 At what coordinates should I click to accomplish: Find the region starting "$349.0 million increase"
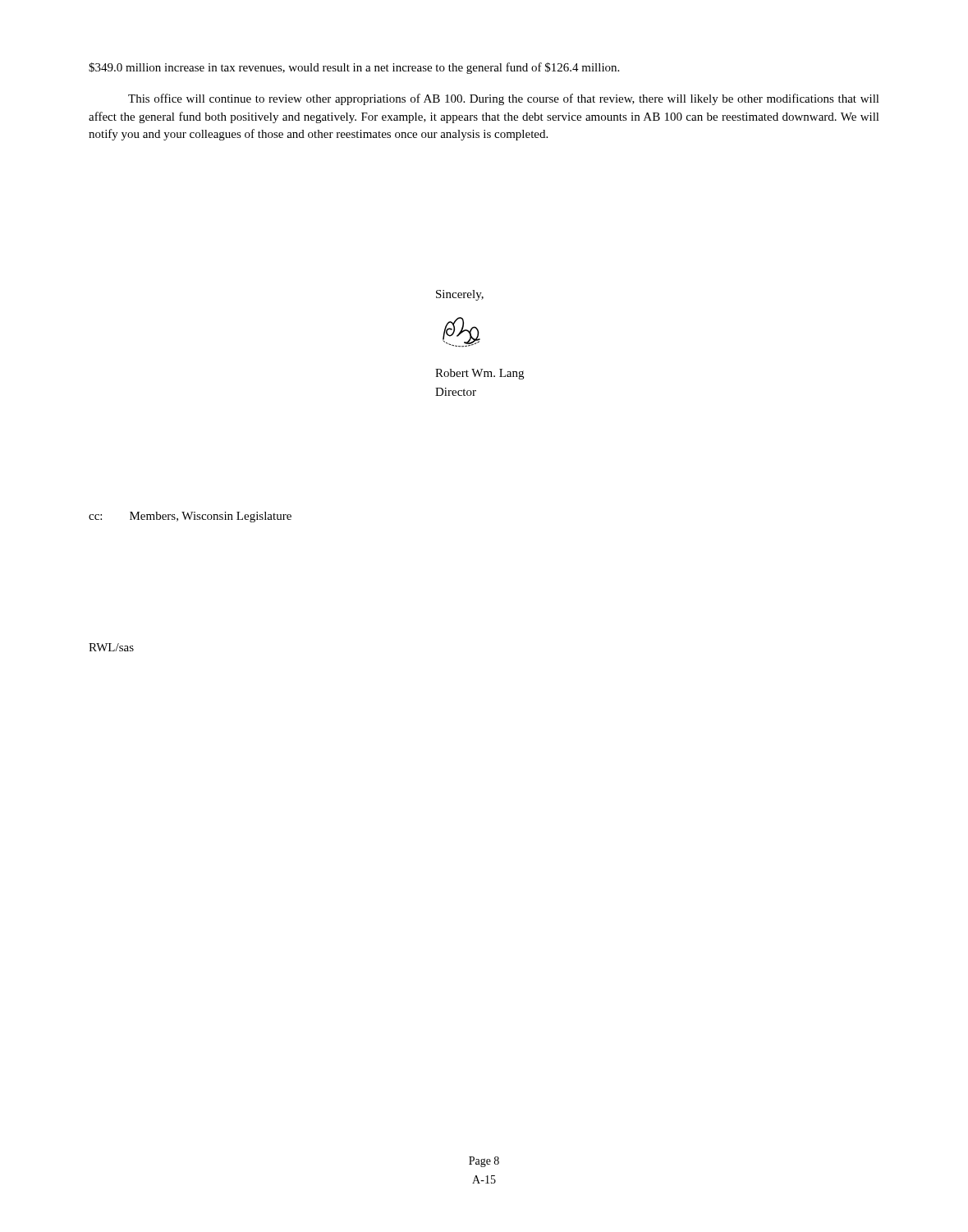pos(354,67)
